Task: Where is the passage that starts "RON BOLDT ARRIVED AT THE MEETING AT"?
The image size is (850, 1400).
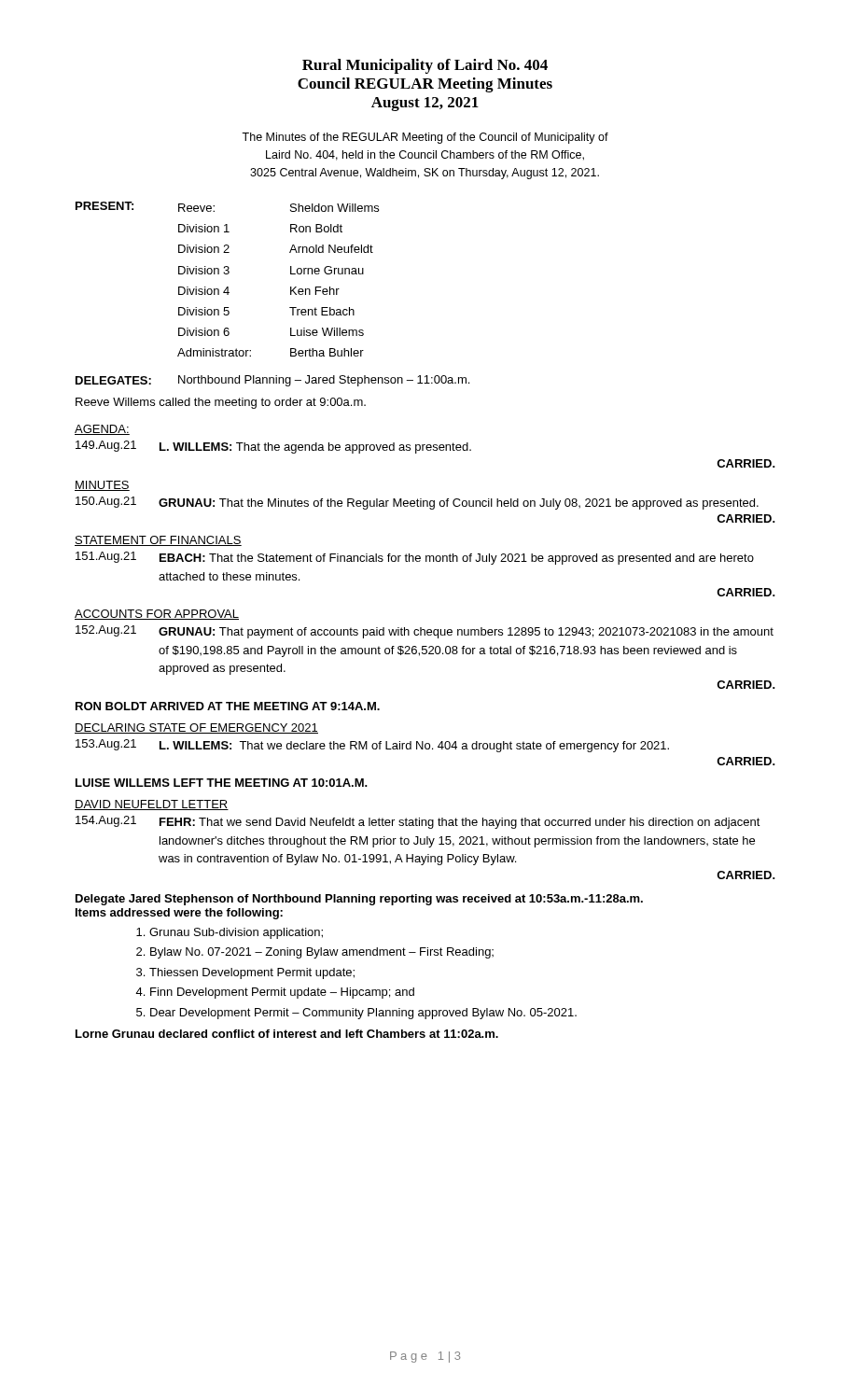Action: click(227, 706)
